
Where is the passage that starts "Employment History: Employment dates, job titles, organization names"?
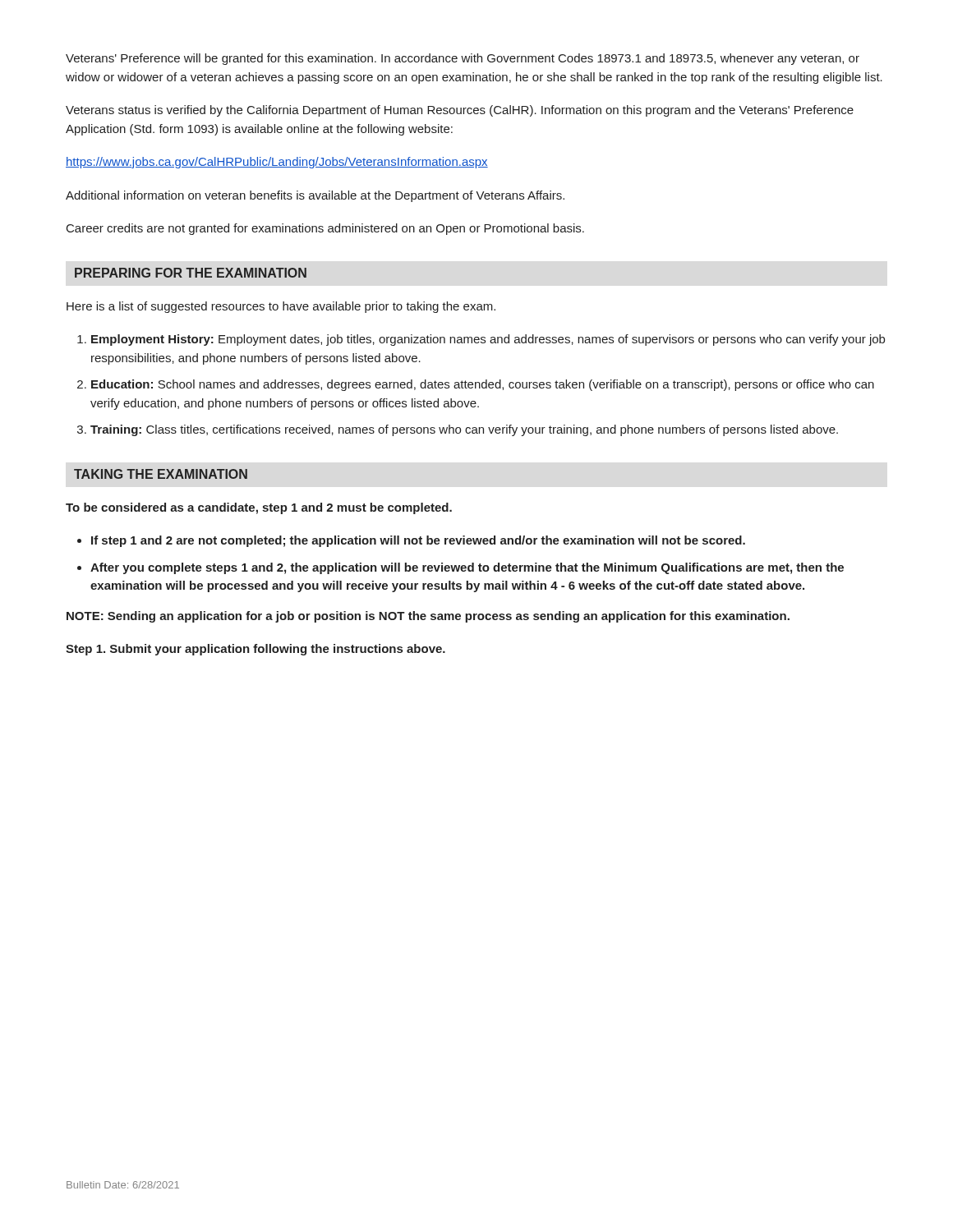488,348
